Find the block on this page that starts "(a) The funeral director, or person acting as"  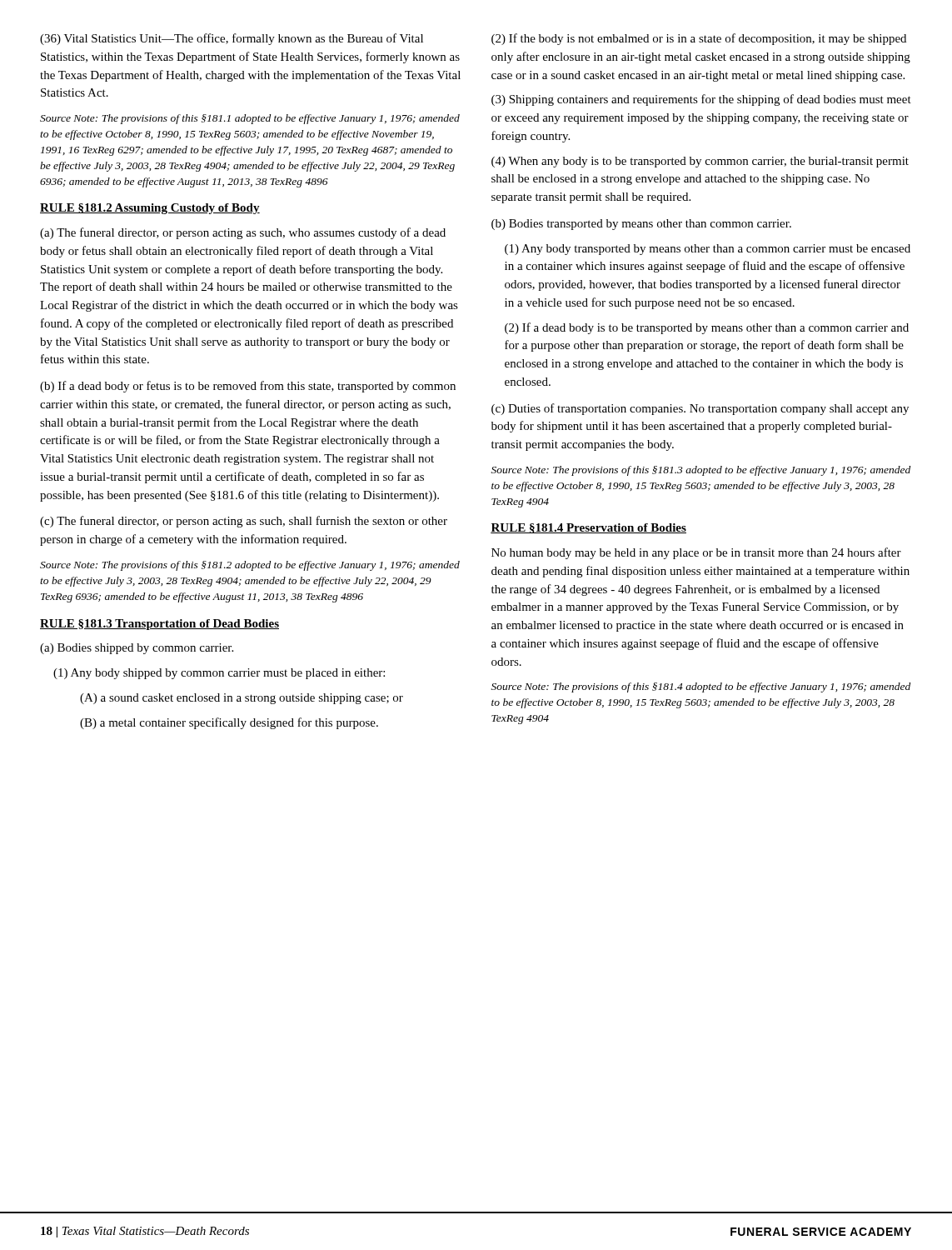[x=251, y=297]
